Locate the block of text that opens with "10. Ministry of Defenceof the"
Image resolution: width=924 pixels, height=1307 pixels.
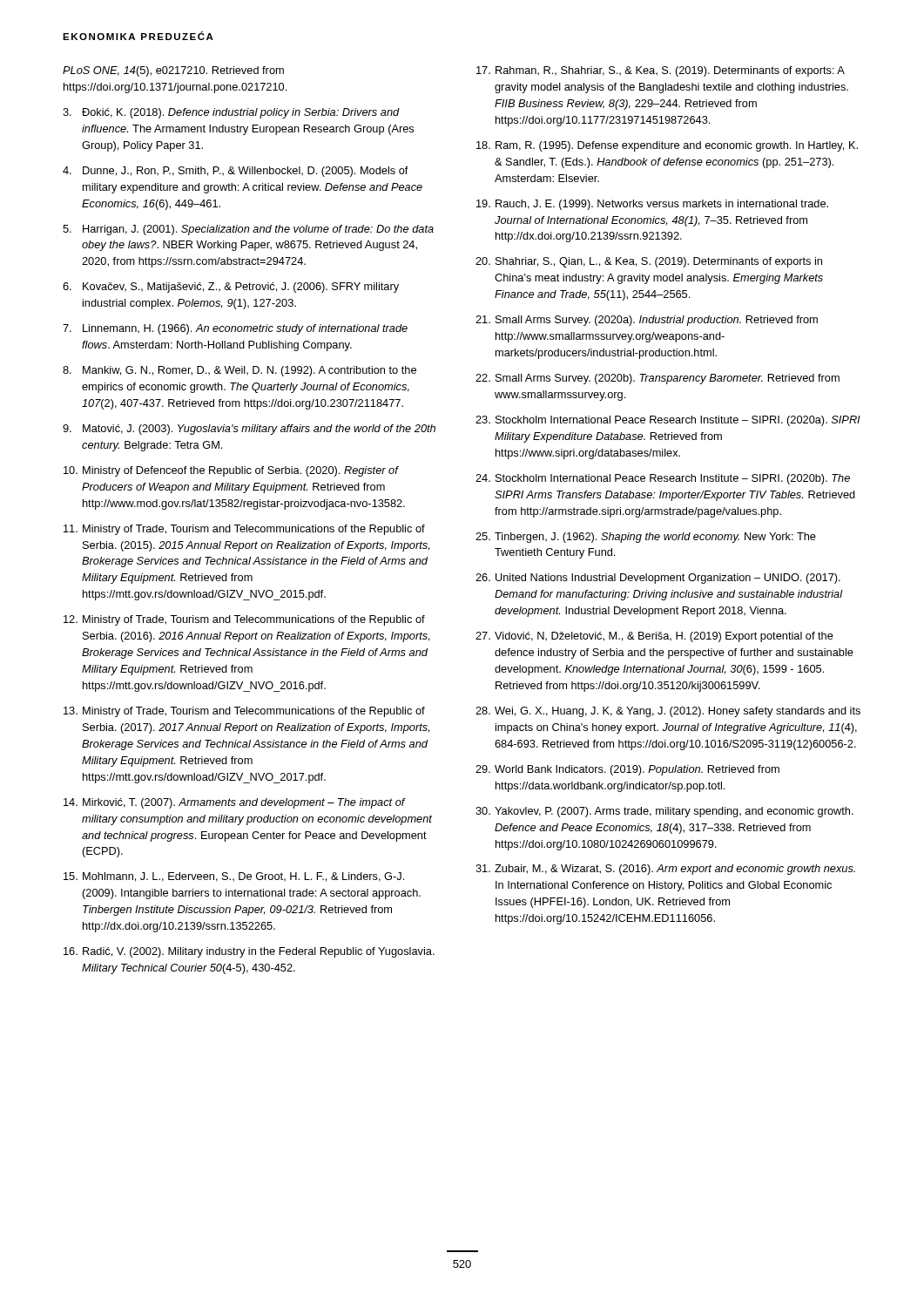point(250,487)
